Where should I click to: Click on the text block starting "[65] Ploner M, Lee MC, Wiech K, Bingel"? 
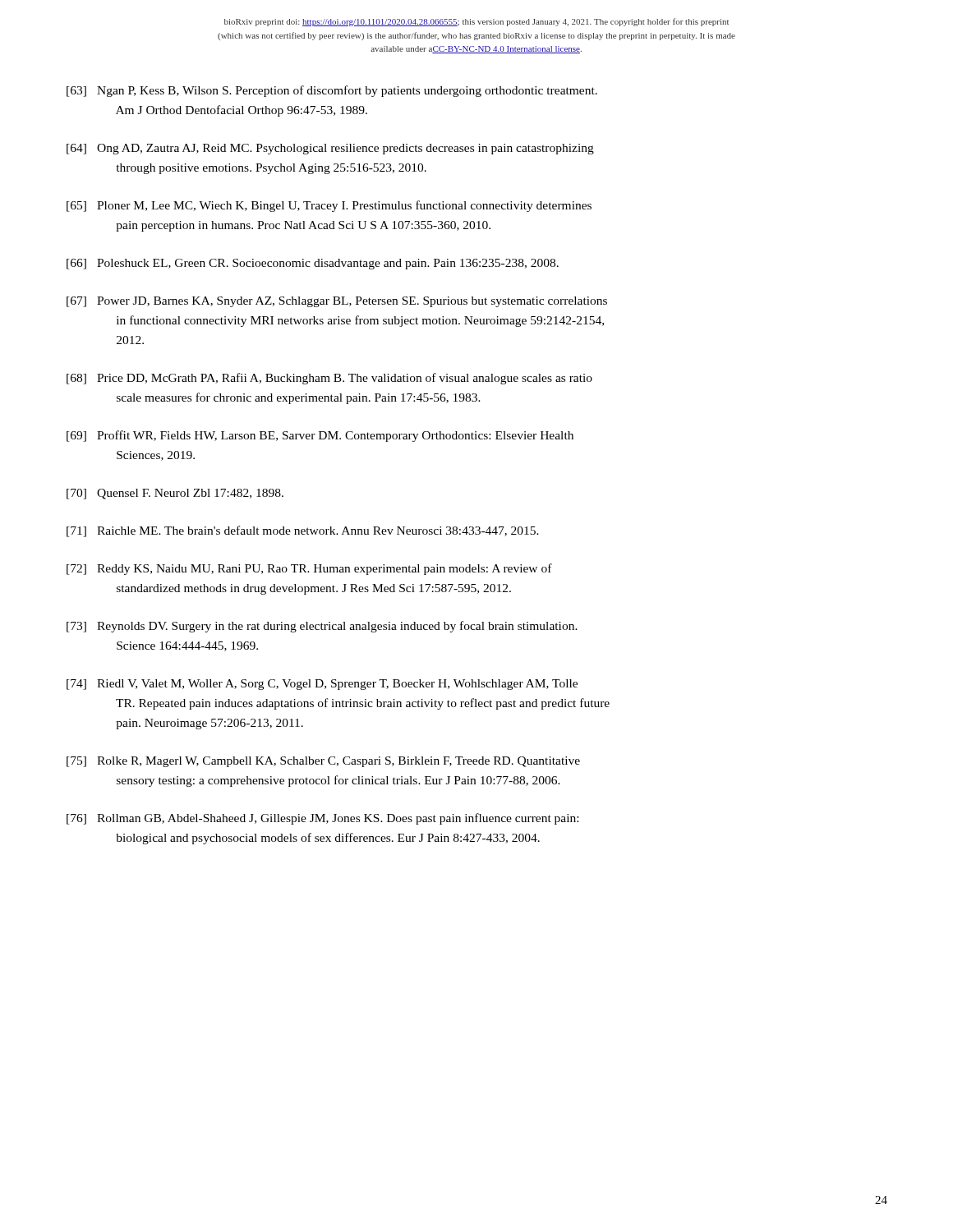476,215
